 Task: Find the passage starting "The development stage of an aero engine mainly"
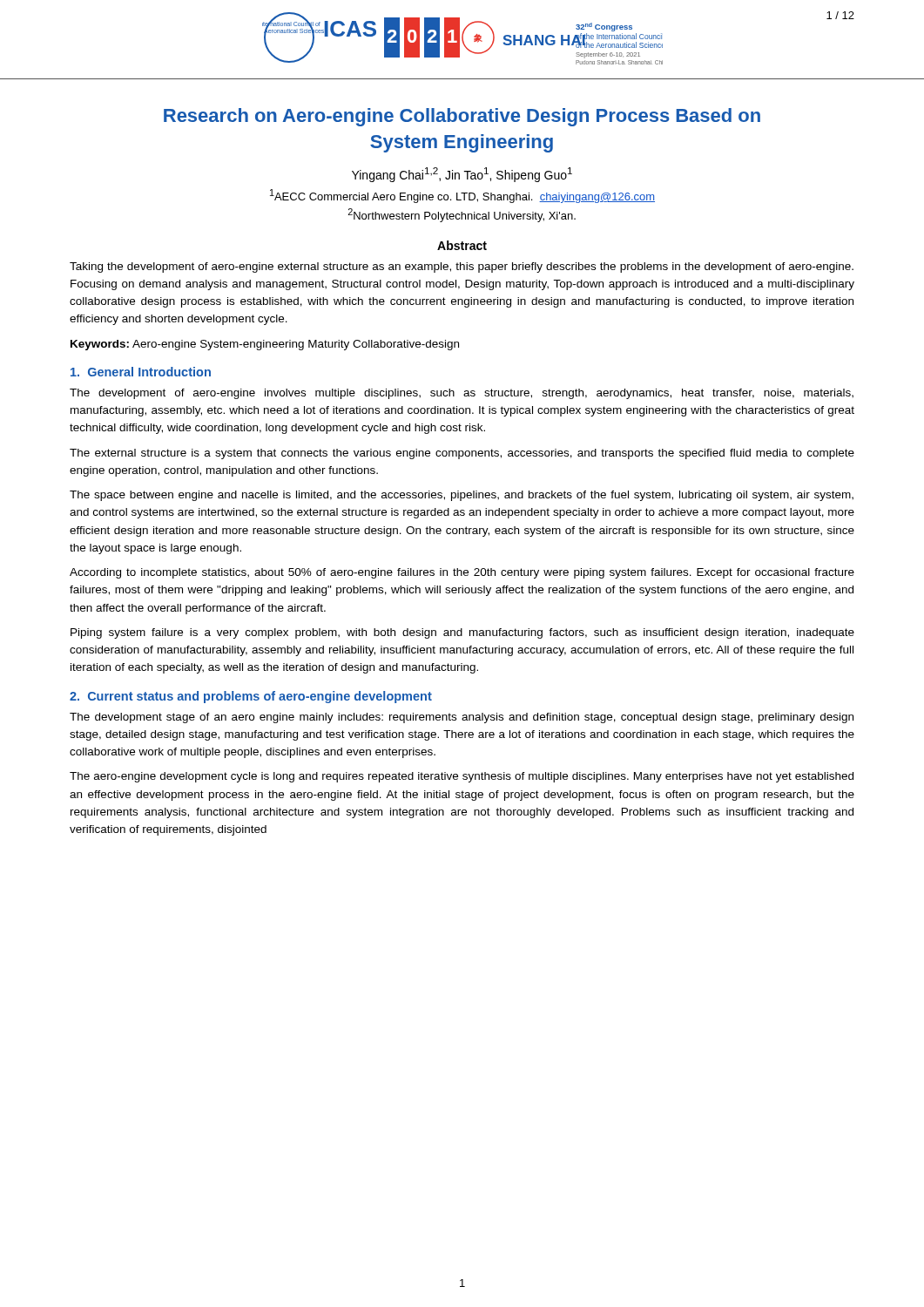click(462, 734)
